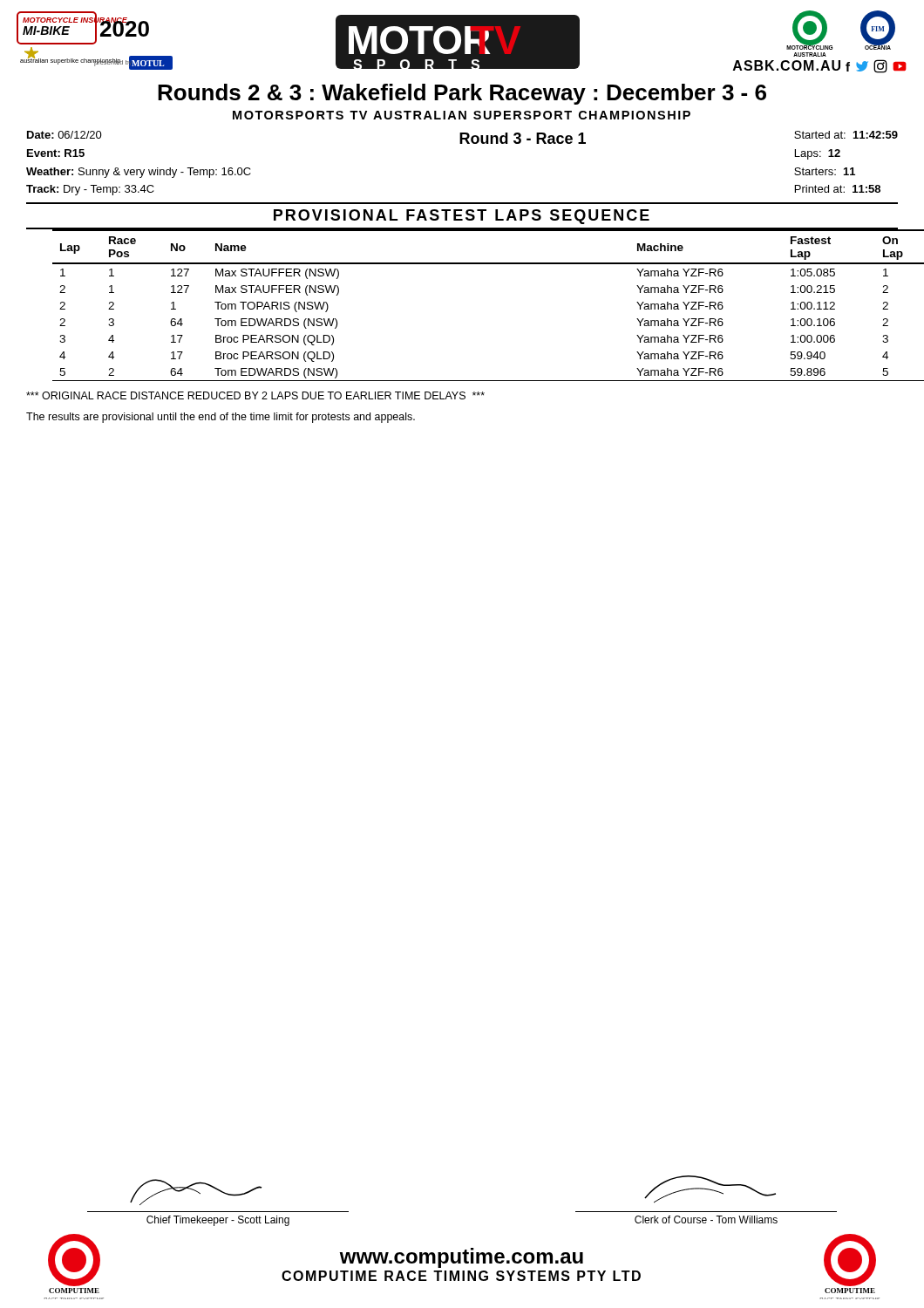Click the passage that begins "The results are provisional until the"
This screenshot has height=1308, width=924.
pyautogui.click(x=221, y=417)
